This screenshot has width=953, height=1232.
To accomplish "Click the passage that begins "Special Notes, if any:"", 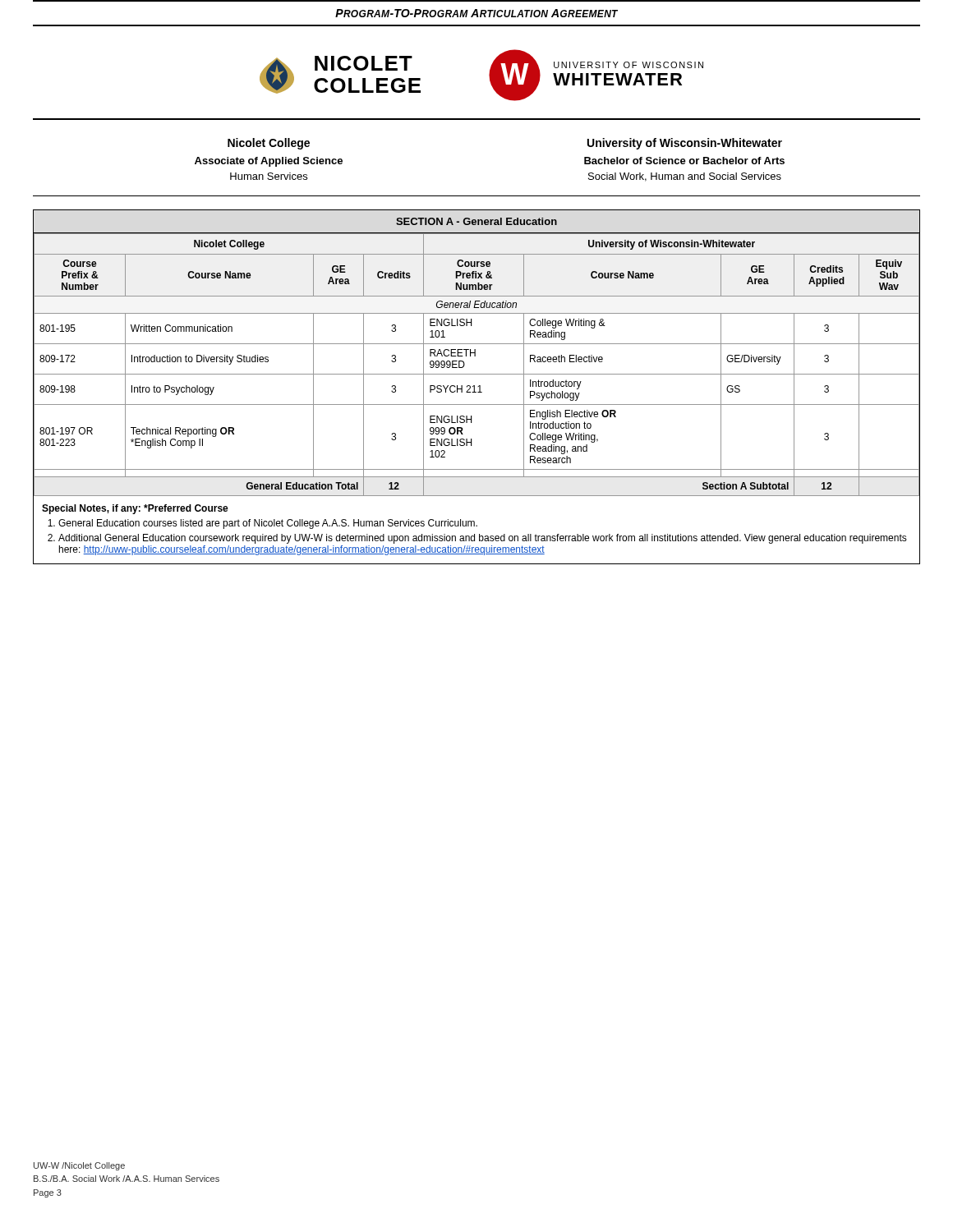I will pyautogui.click(x=135, y=508).
